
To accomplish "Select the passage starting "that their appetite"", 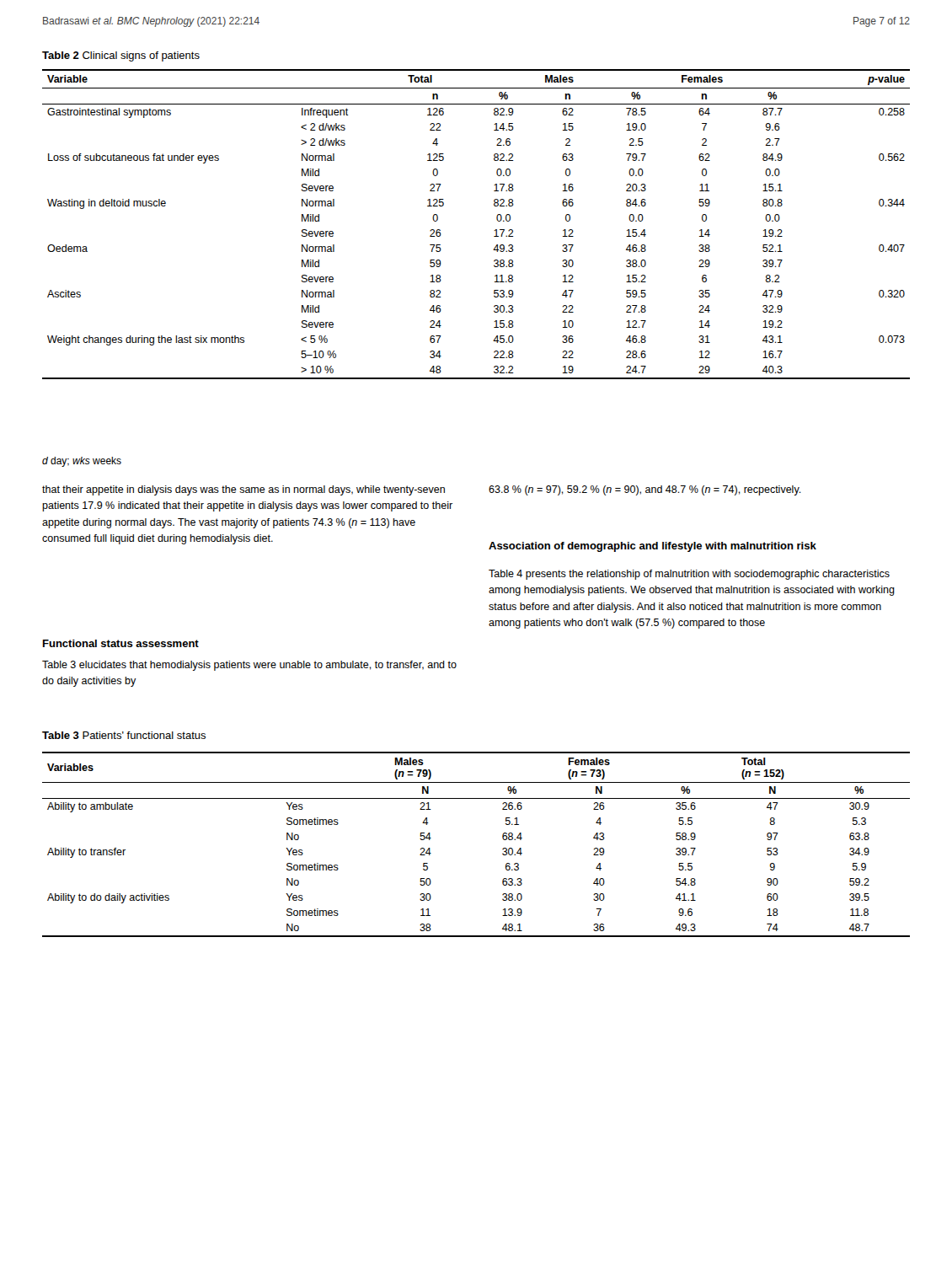I will [x=247, y=514].
